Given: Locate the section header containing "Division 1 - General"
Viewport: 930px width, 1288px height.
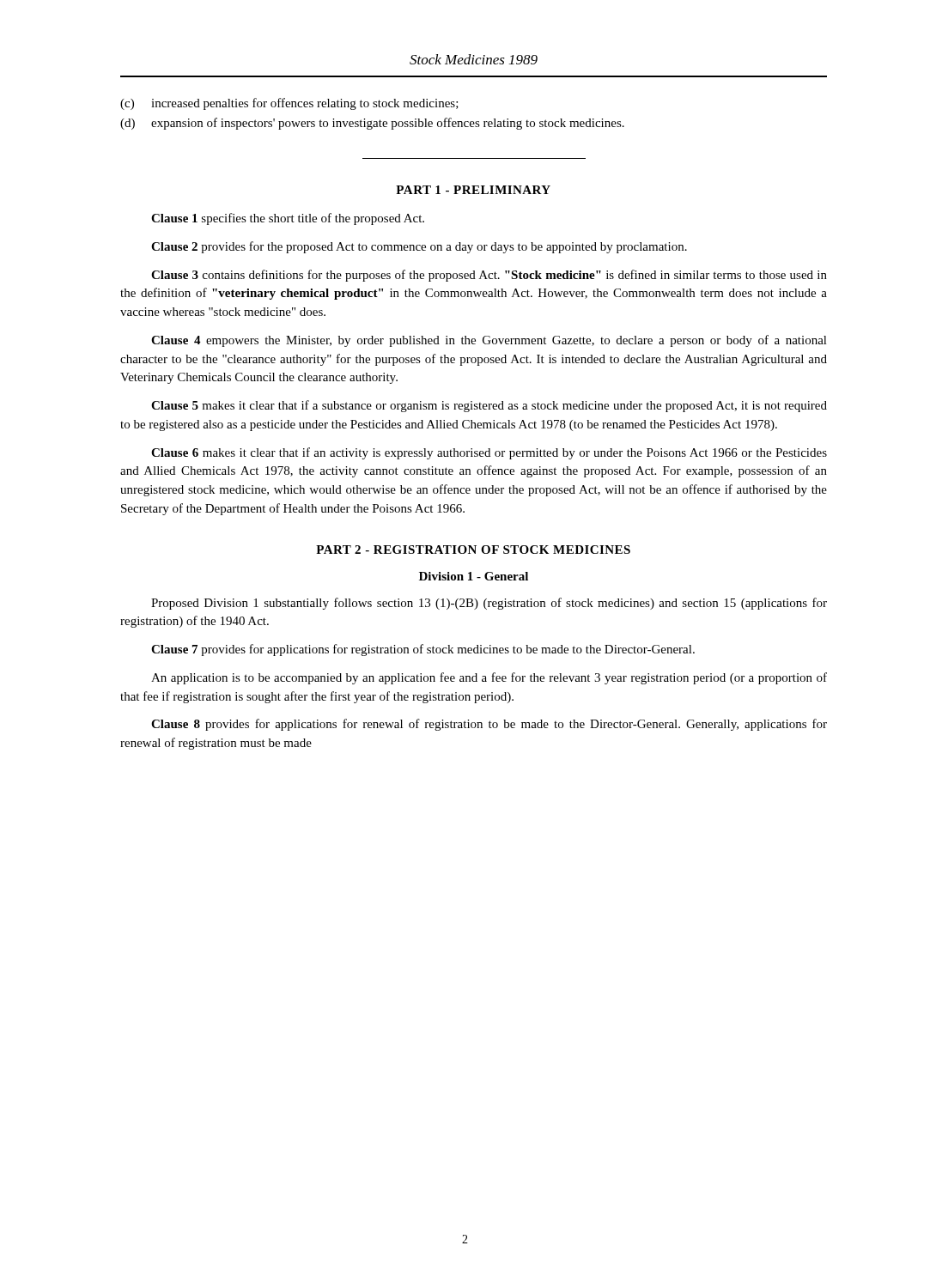Looking at the screenshot, I should (x=474, y=576).
